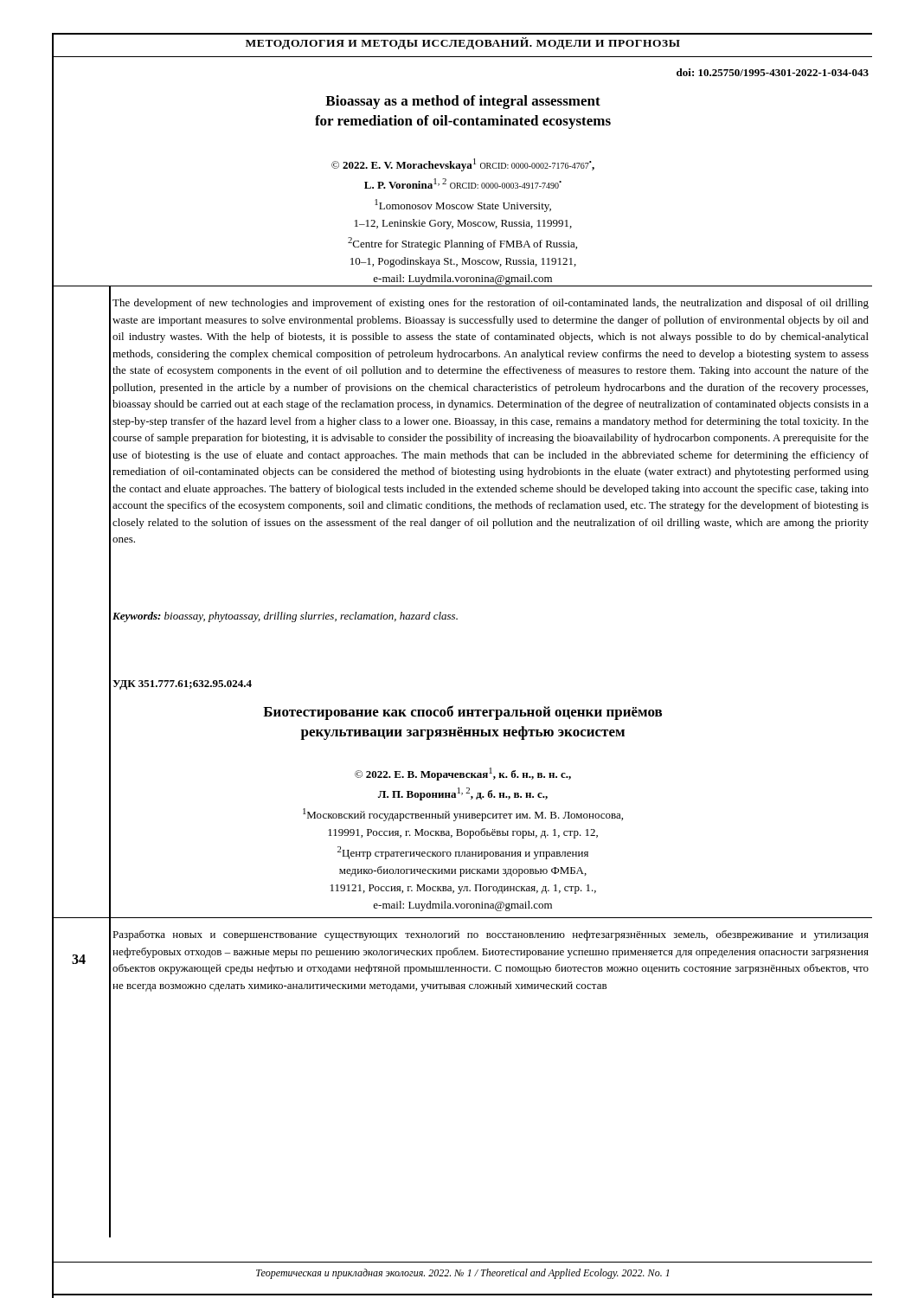Find the text block with the text "Keywords: bioassay, phytoassay, drilling"

point(285,616)
